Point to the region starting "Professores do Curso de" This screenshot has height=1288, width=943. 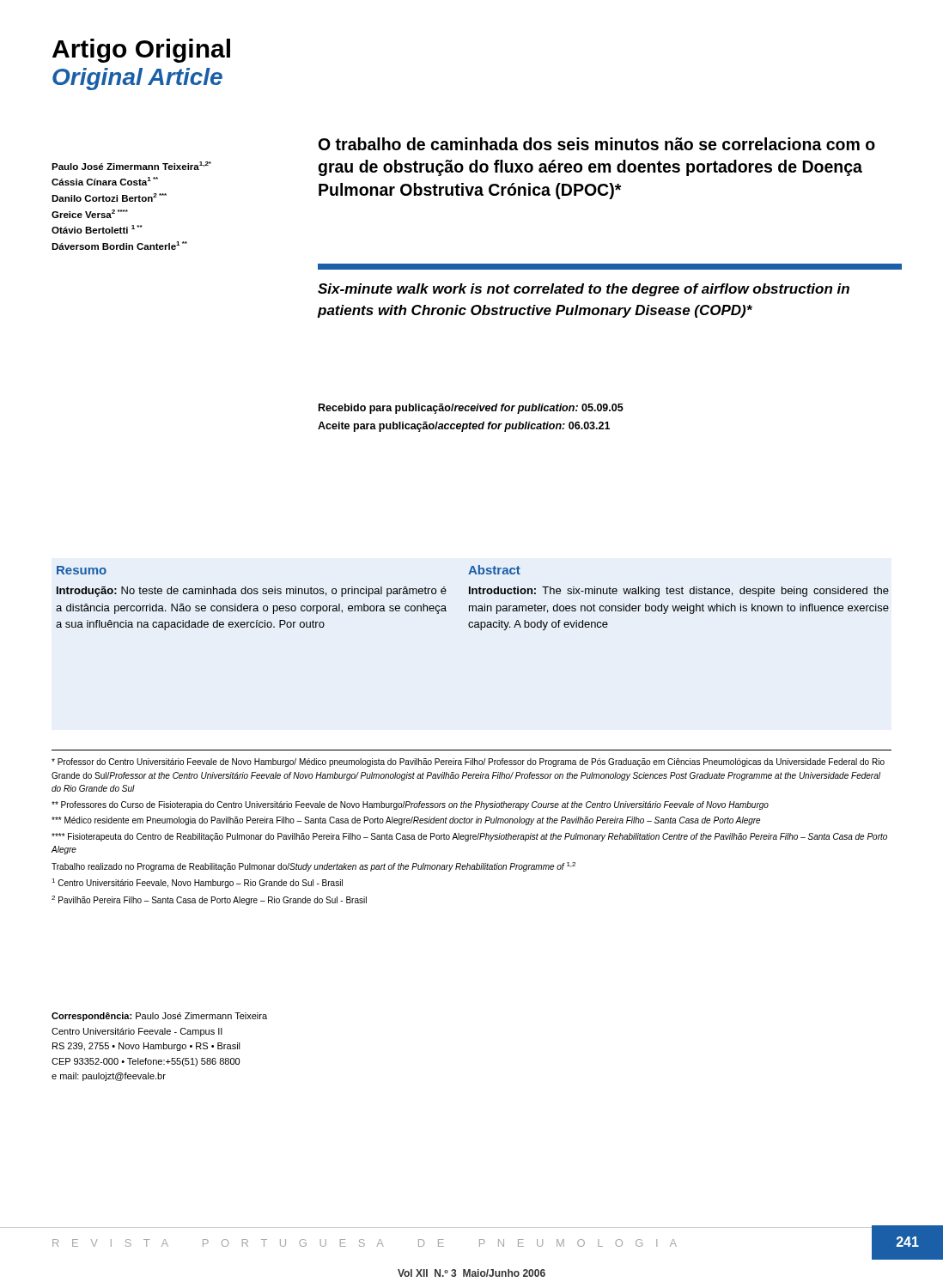(x=410, y=805)
